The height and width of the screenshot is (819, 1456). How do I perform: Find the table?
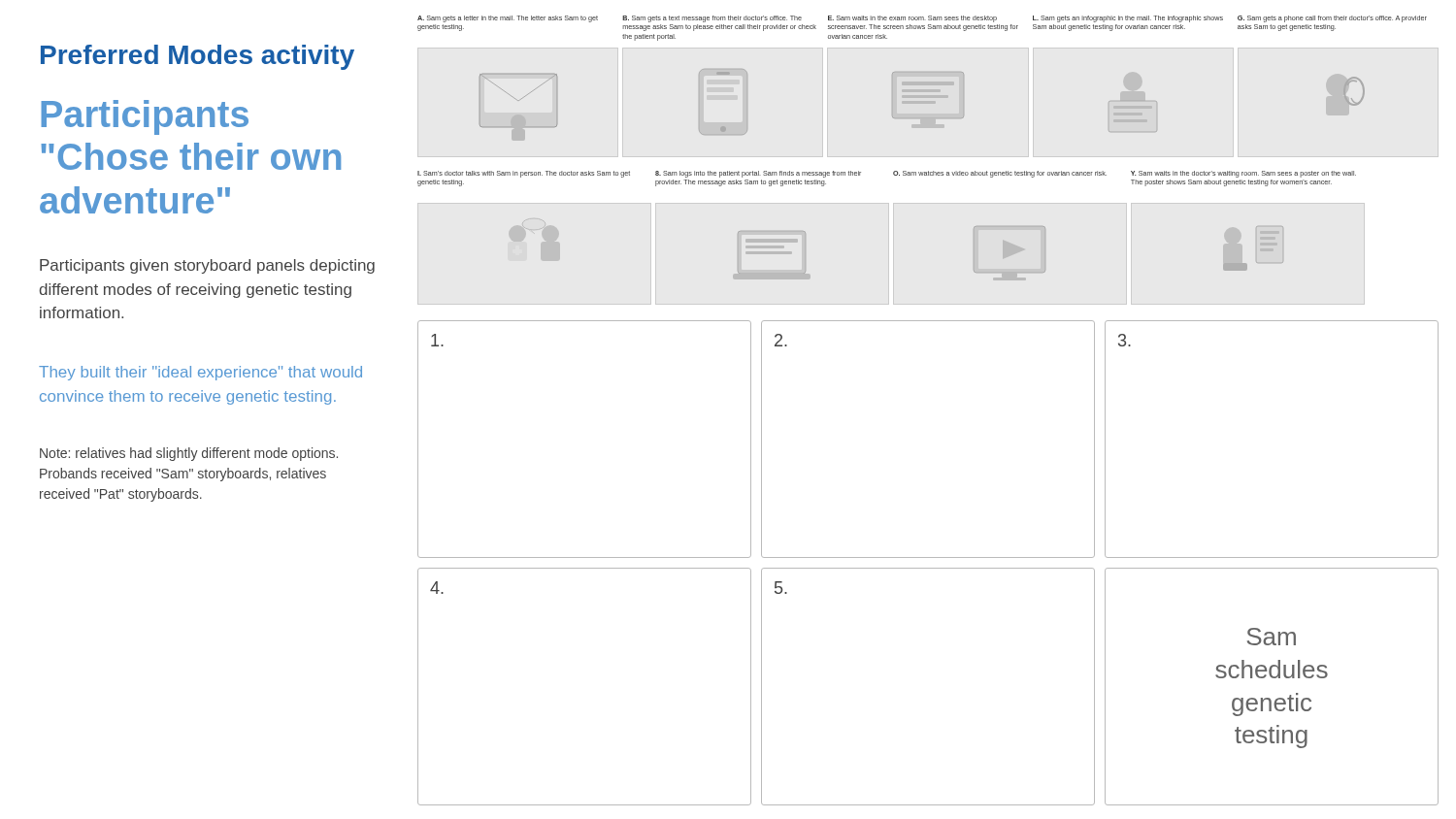(x=928, y=563)
